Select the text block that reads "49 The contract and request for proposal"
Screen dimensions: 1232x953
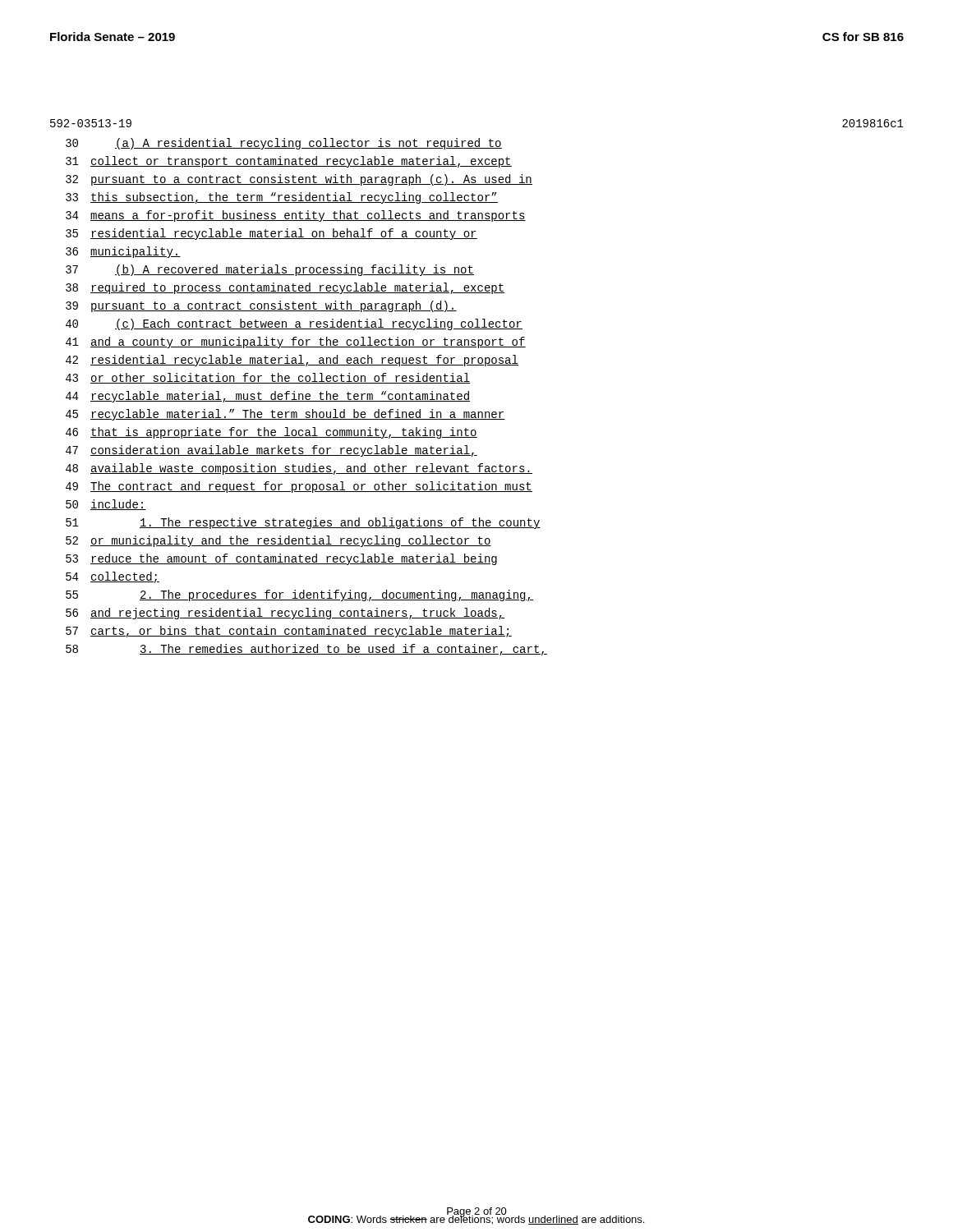291,487
